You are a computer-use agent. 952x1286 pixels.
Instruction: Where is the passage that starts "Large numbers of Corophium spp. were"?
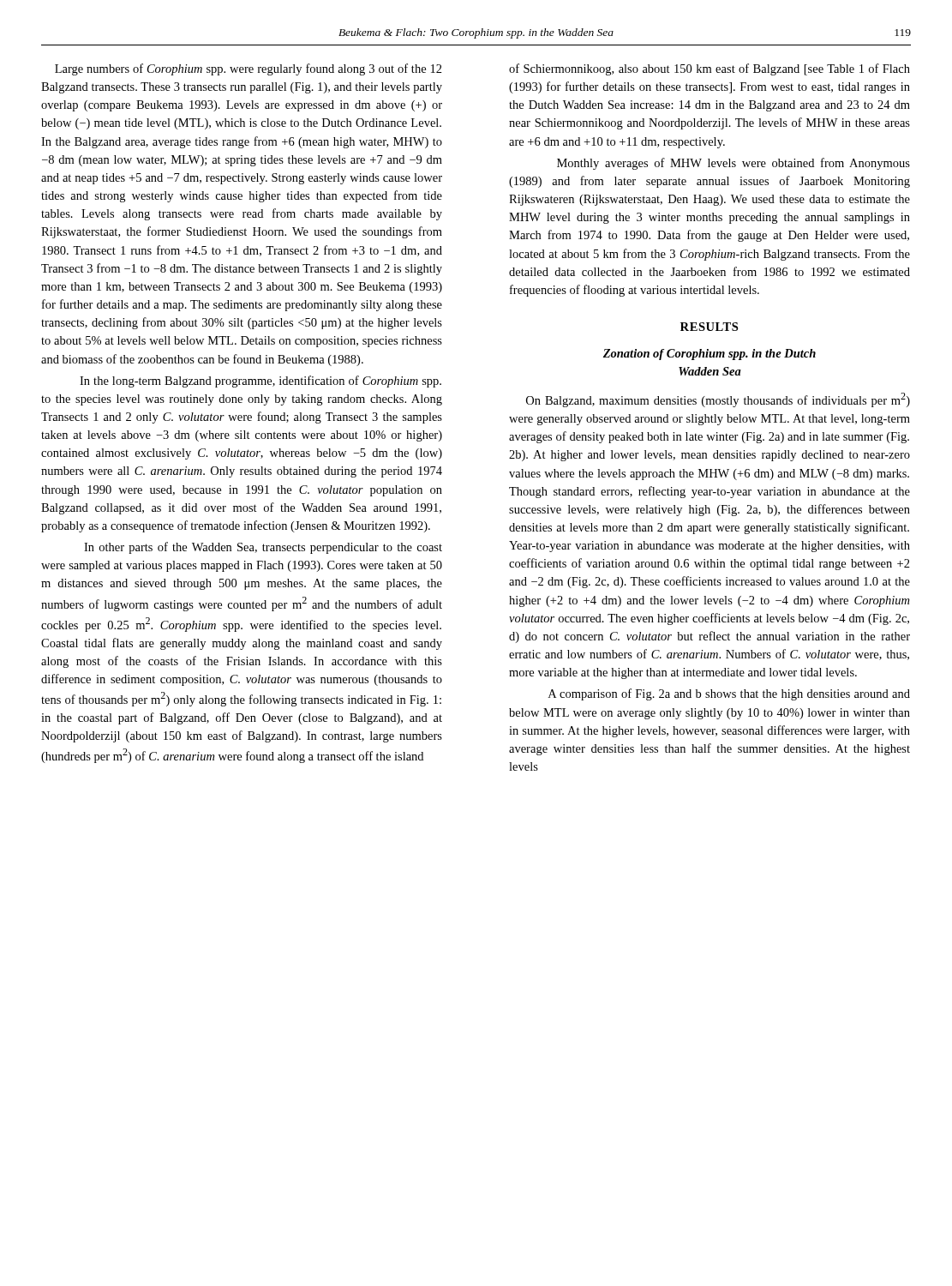242,214
